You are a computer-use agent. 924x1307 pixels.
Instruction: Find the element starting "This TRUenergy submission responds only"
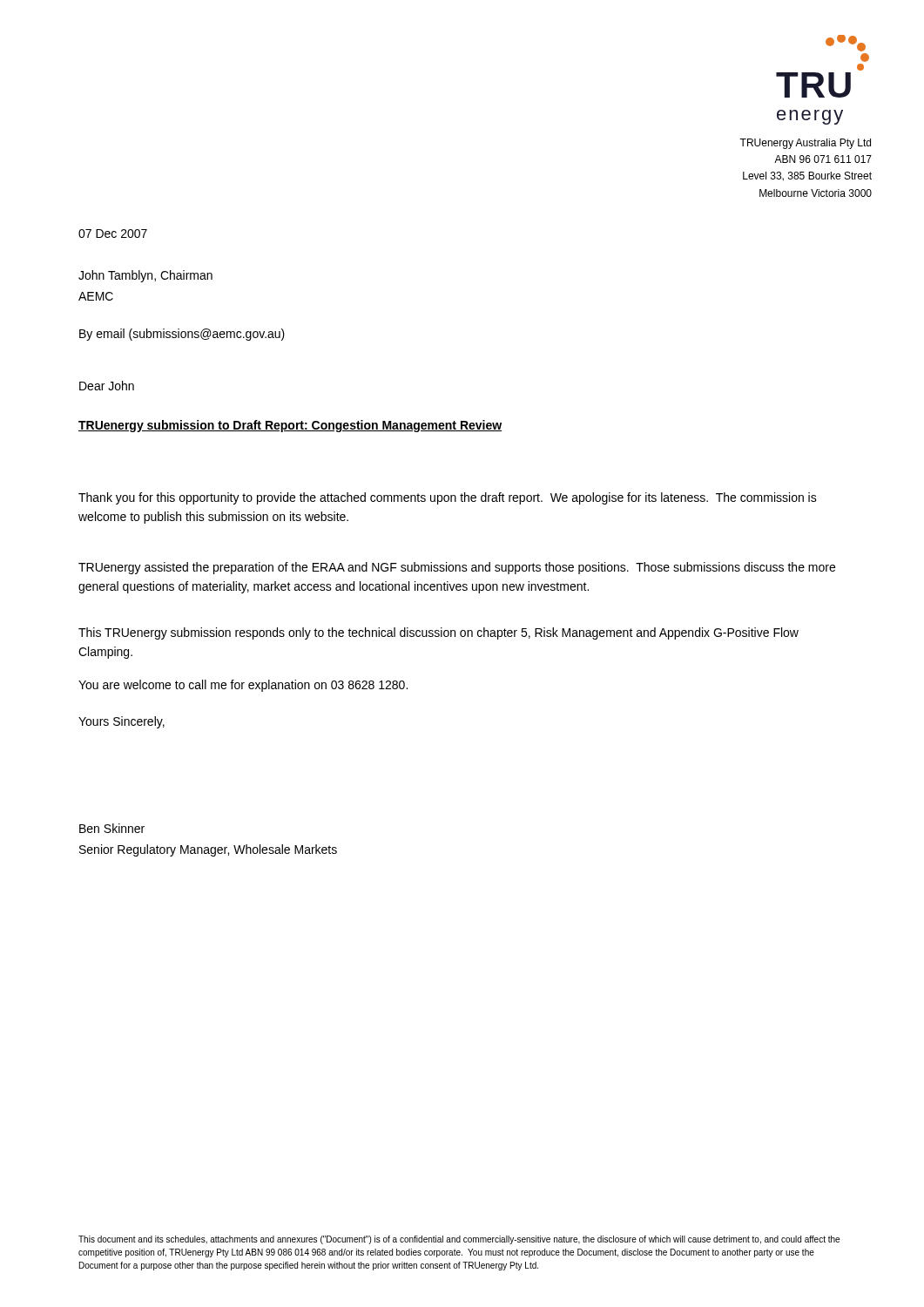pyautogui.click(x=438, y=642)
